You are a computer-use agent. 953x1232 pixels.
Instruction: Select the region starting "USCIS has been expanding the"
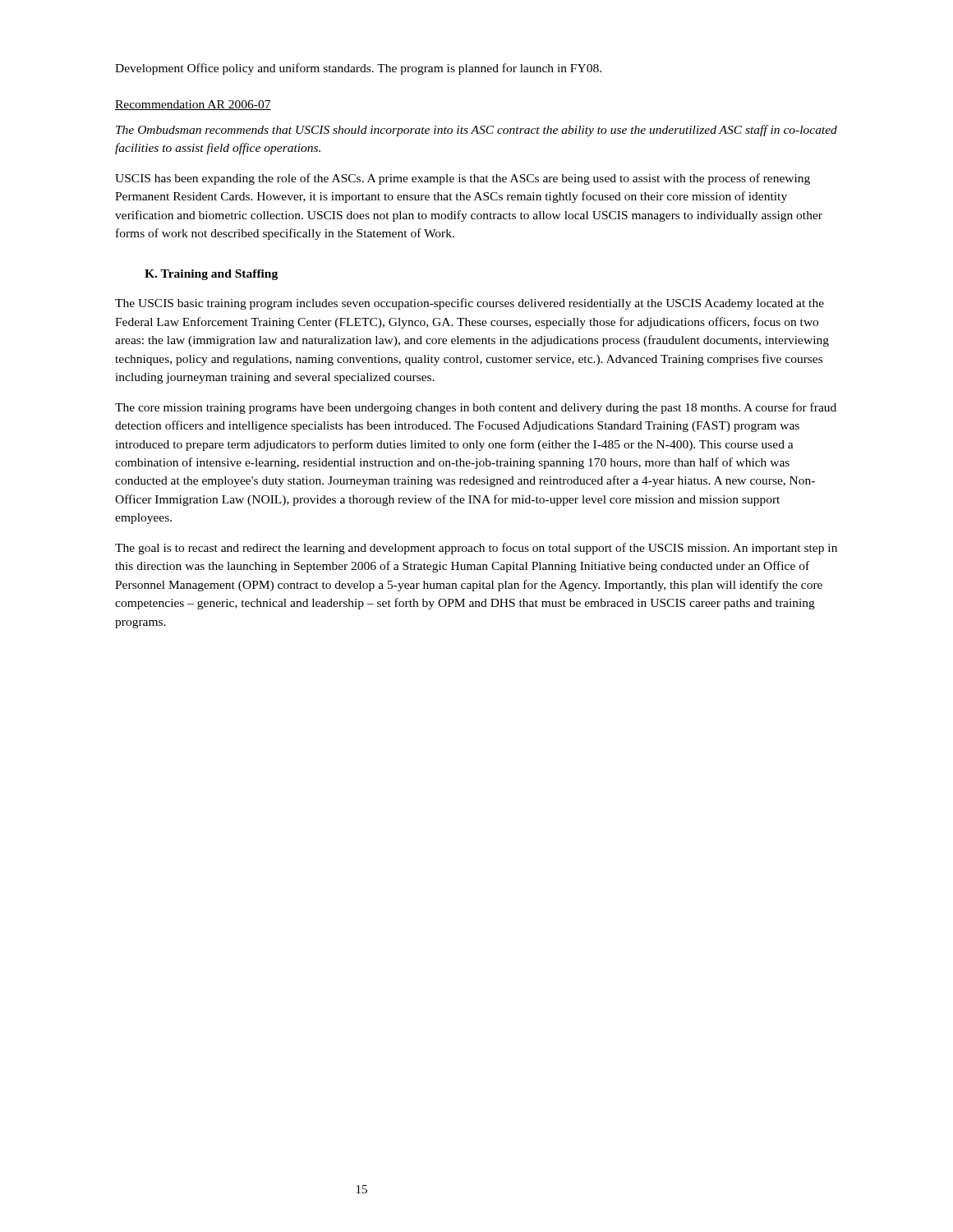tap(469, 205)
